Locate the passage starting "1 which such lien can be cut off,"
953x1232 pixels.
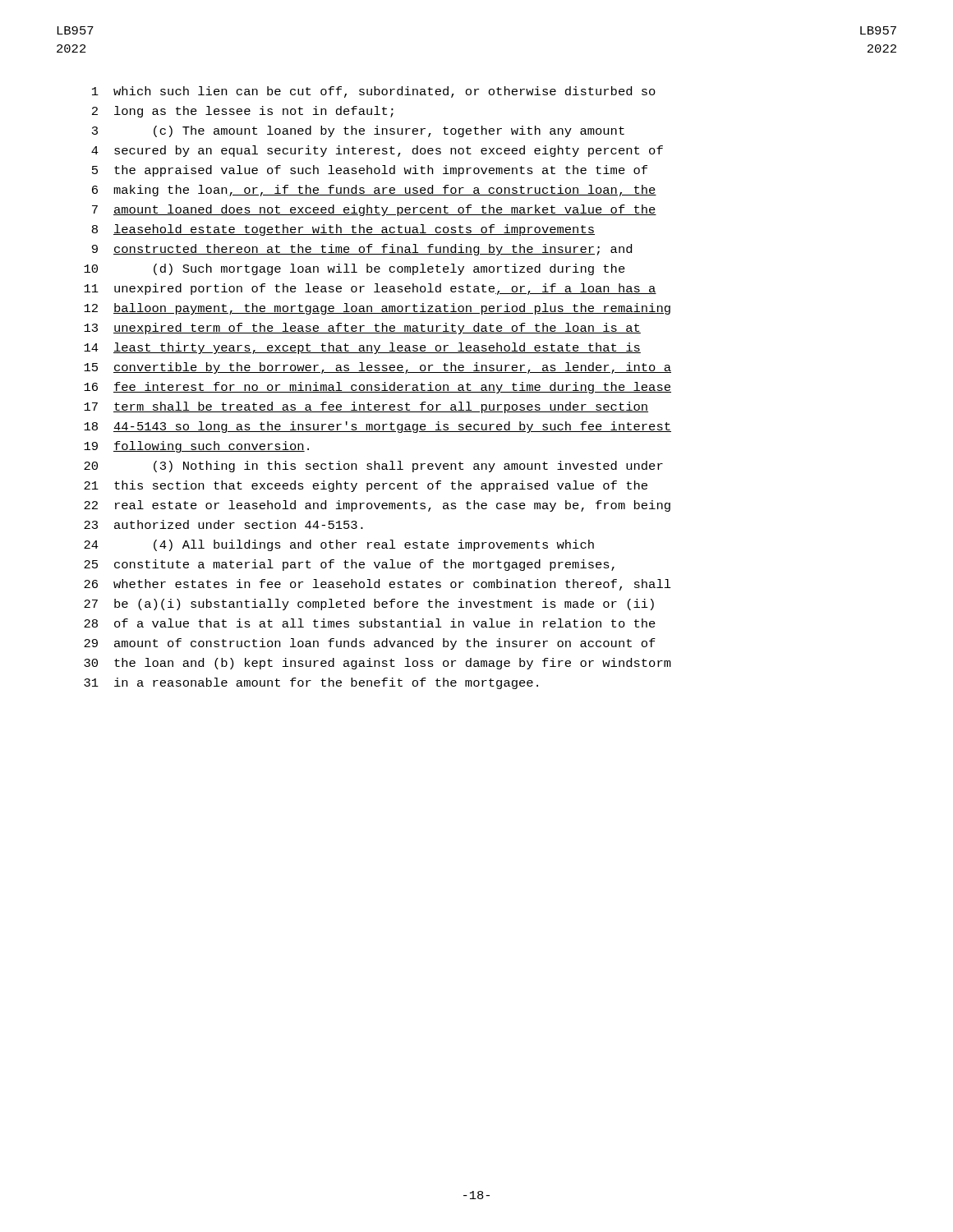(x=476, y=388)
